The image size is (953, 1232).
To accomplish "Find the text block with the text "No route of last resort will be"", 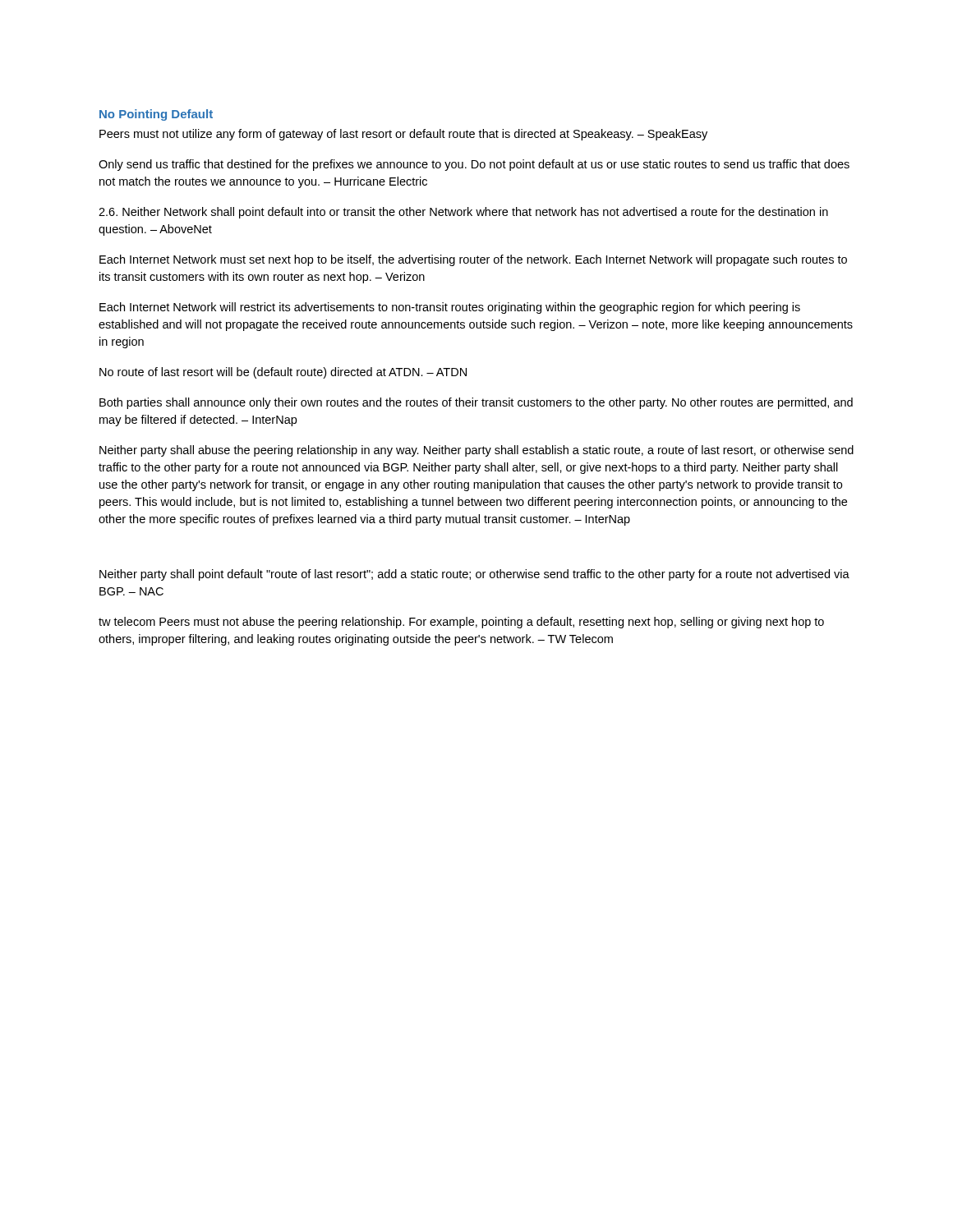I will 283,372.
